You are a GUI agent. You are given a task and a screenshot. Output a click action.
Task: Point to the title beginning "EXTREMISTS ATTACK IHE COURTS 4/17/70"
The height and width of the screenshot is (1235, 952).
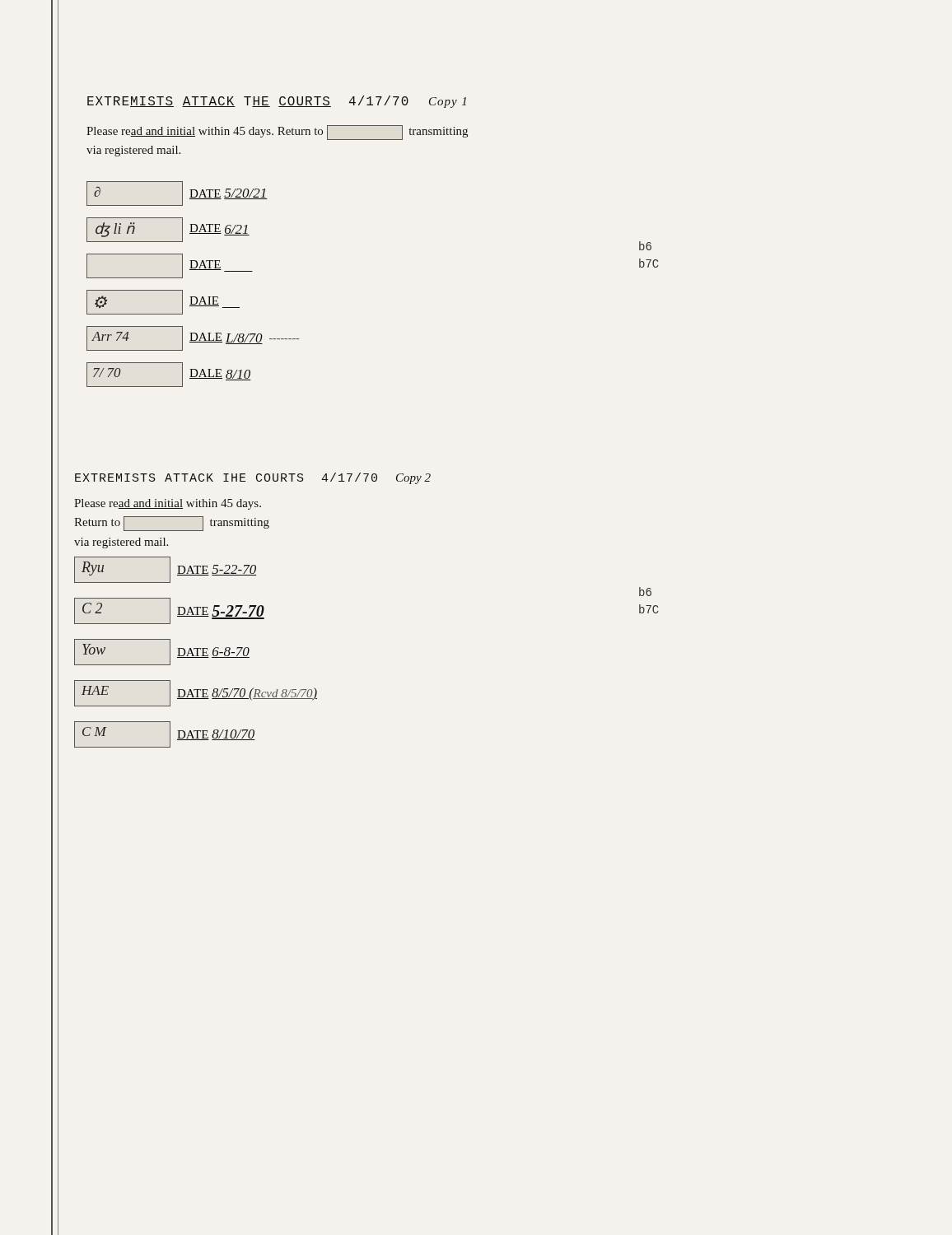pyautogui.click(x=252, y=478)
